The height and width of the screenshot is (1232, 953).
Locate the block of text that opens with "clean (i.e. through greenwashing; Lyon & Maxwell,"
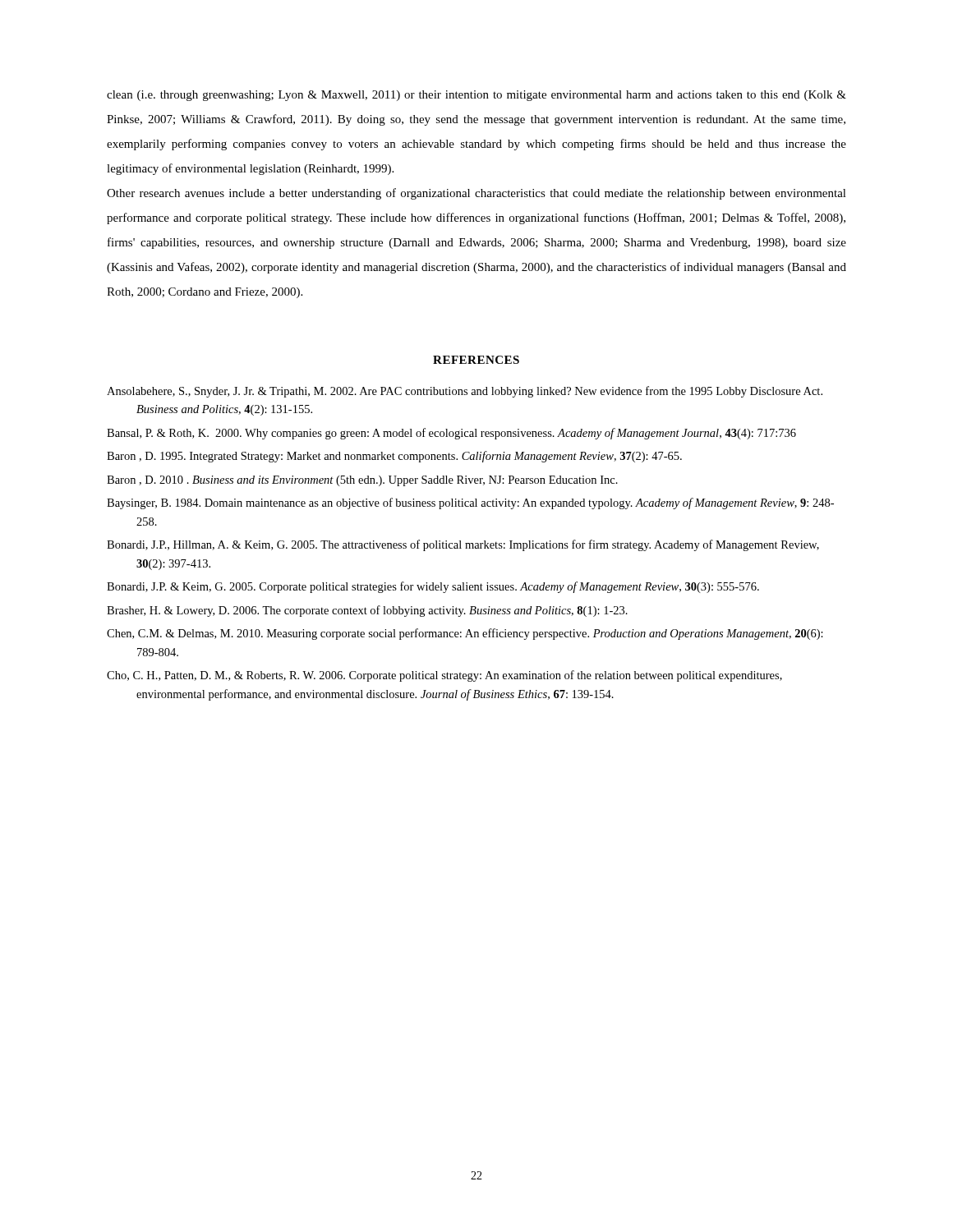[x=476, y=131]
